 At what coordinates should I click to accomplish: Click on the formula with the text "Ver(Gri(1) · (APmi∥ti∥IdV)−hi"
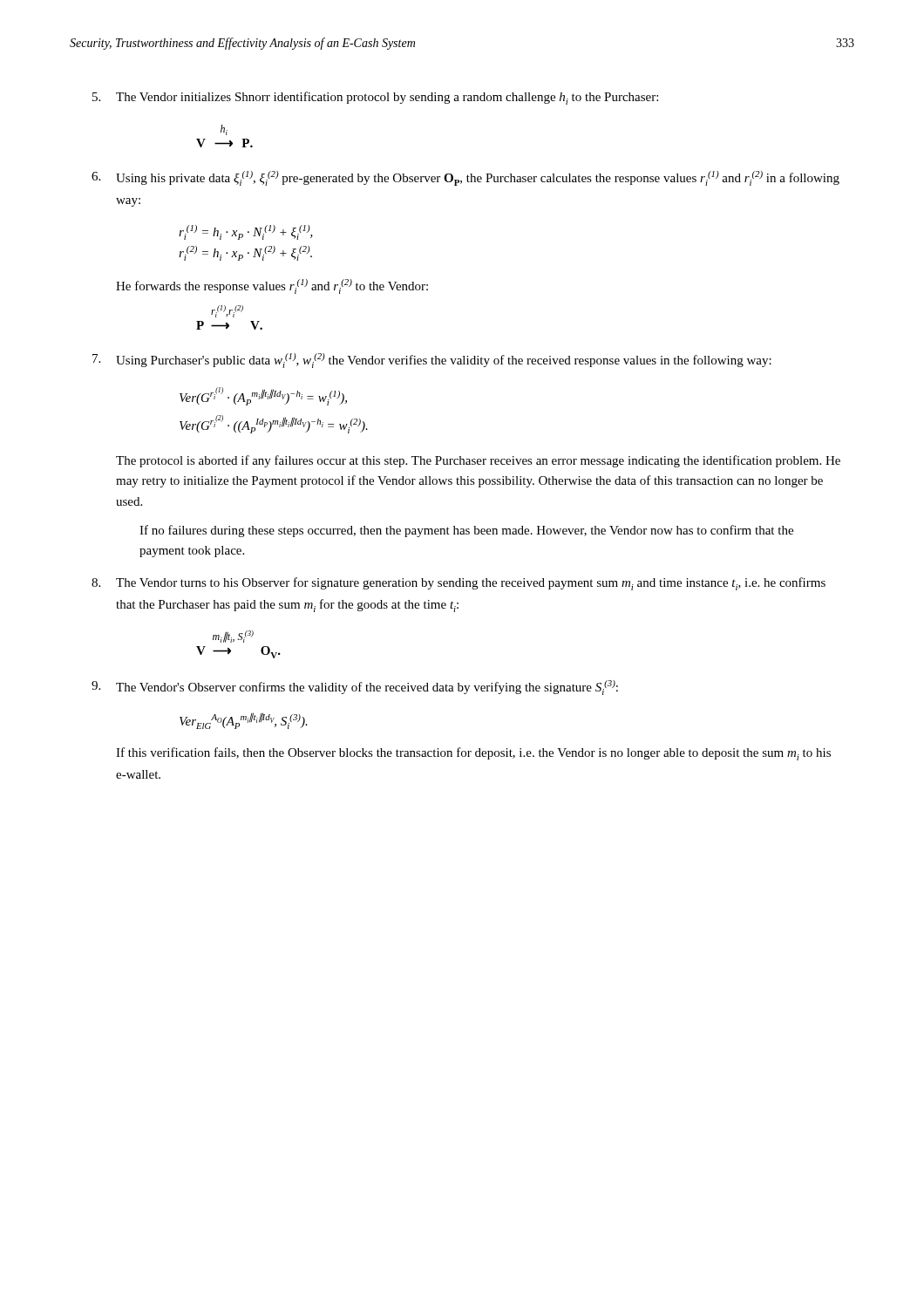pyautogui.click(x=263, y=396)
